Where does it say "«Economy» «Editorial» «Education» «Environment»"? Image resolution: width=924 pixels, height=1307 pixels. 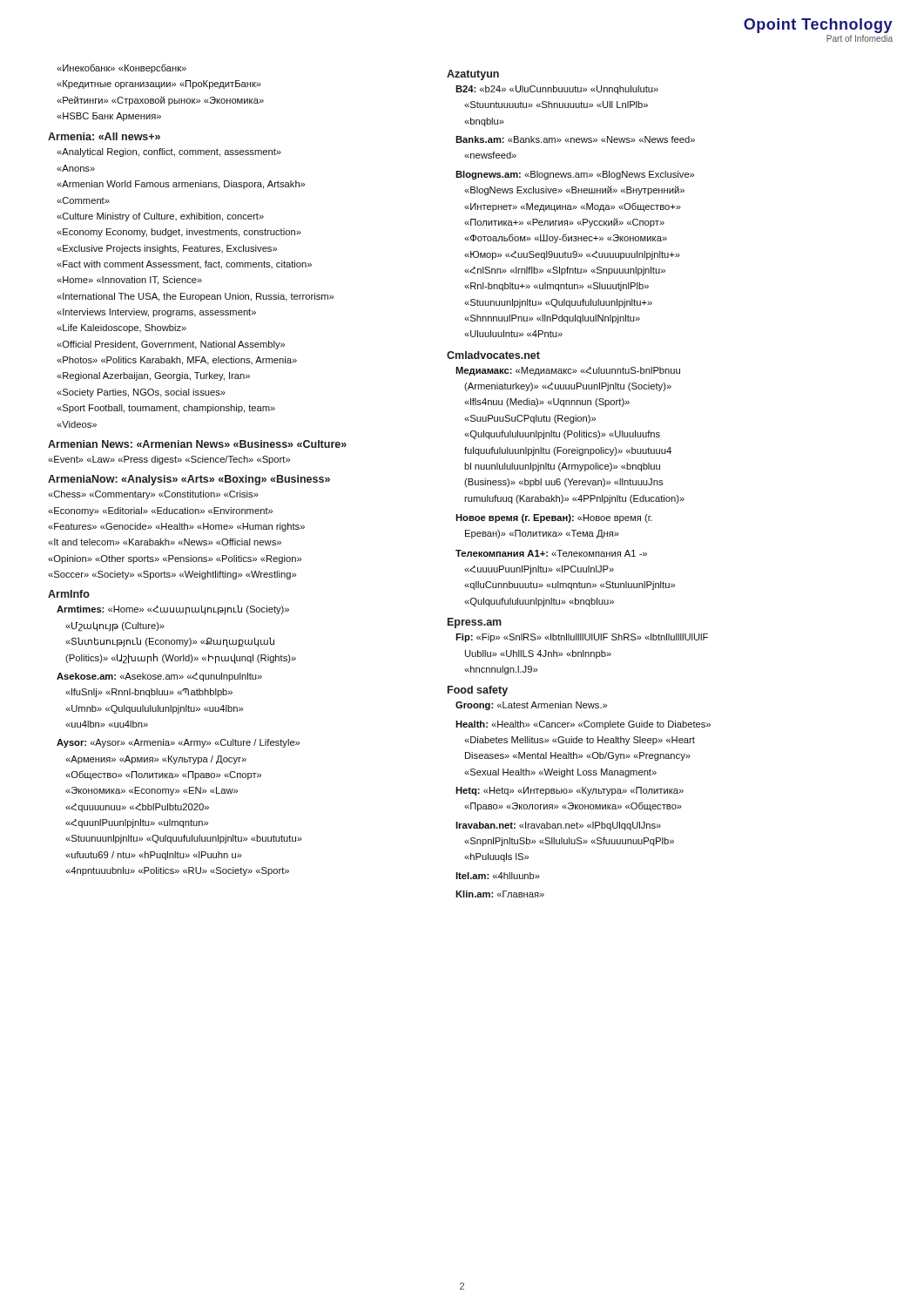point(161,510)
